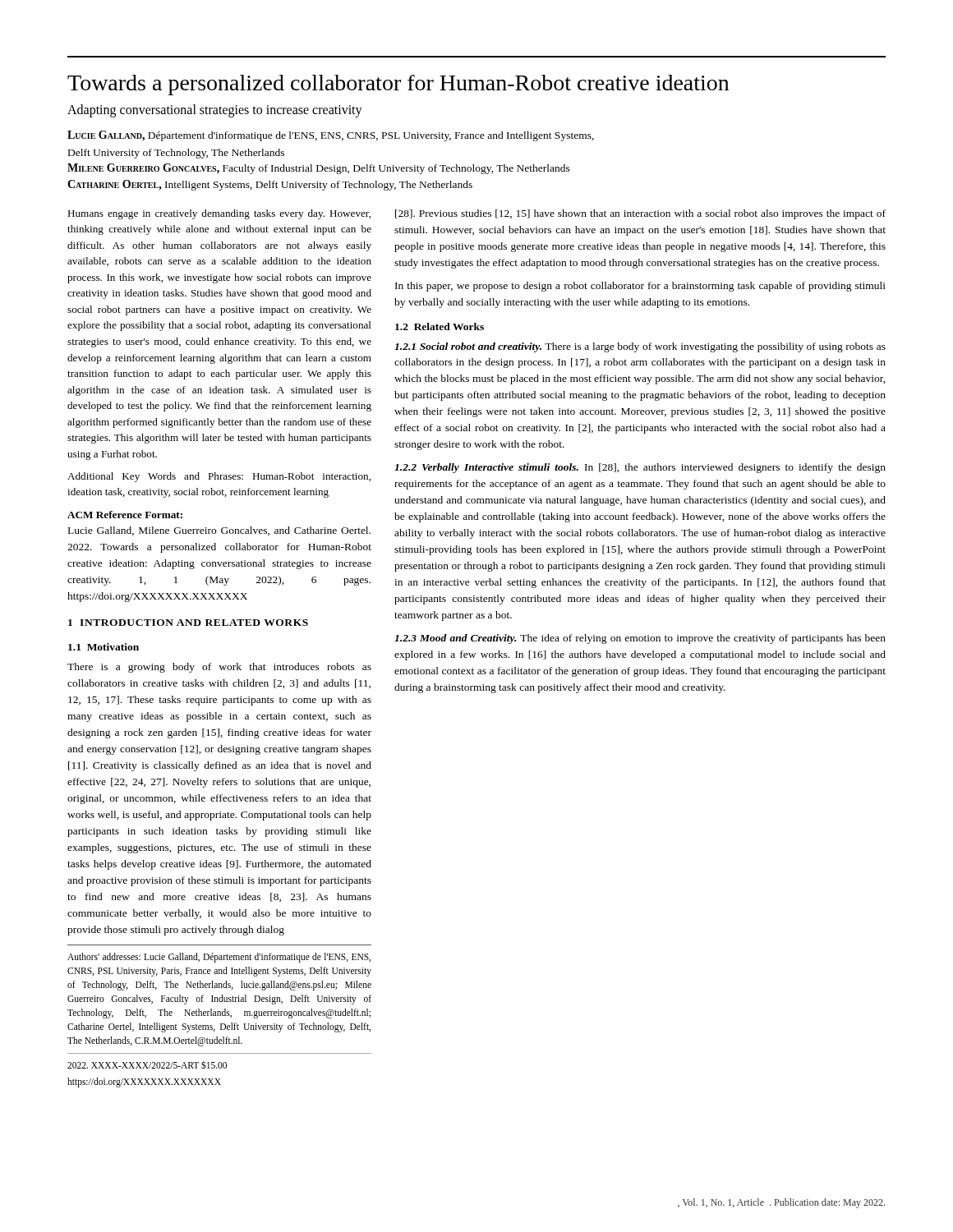Navigate to the block starting "Authors' addresses: Lucie Galland, Département"
The width and height of the screenshot is (953, 1232).
(219, 999)
